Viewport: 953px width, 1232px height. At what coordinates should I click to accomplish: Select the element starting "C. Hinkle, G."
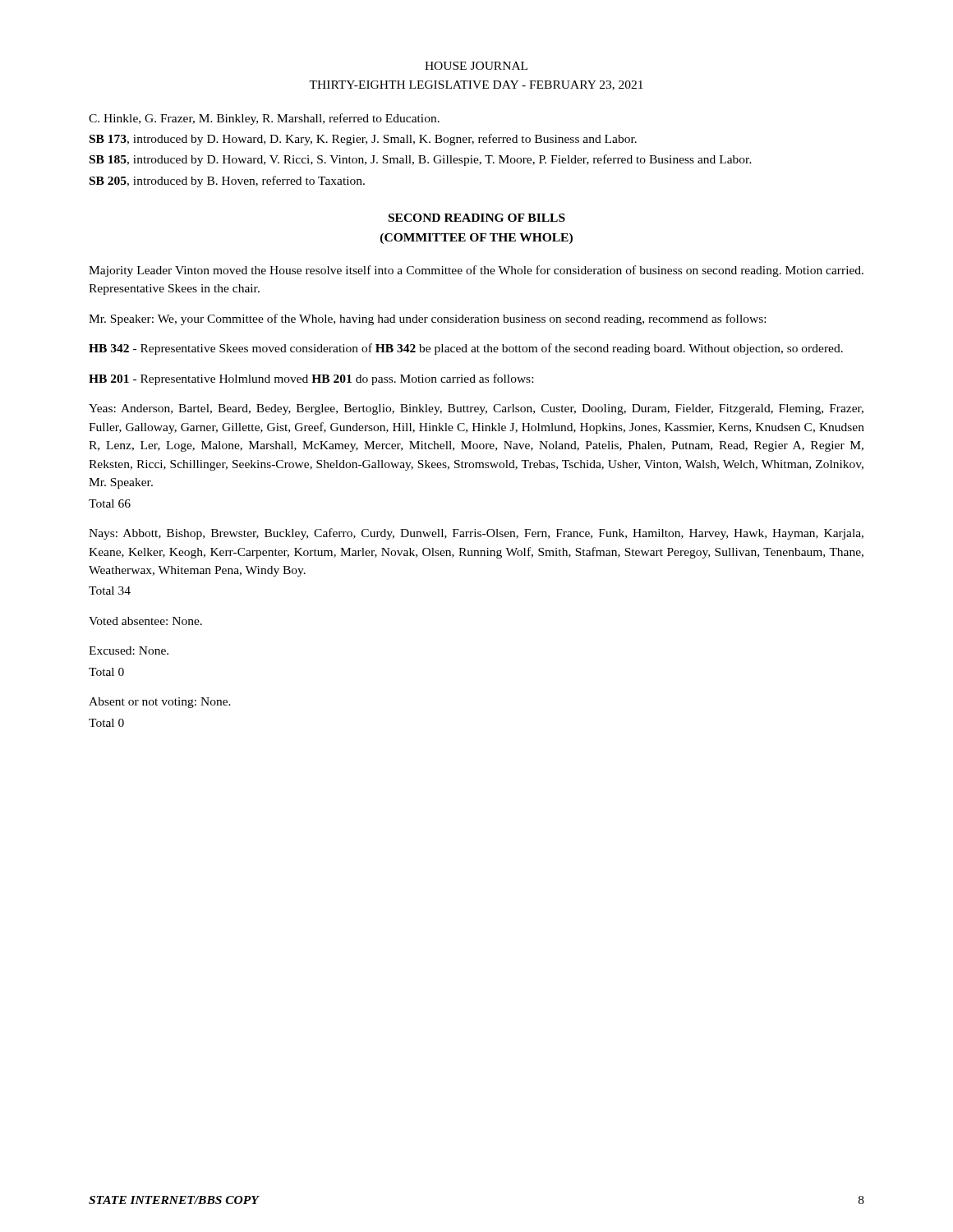tap(476, 149)
